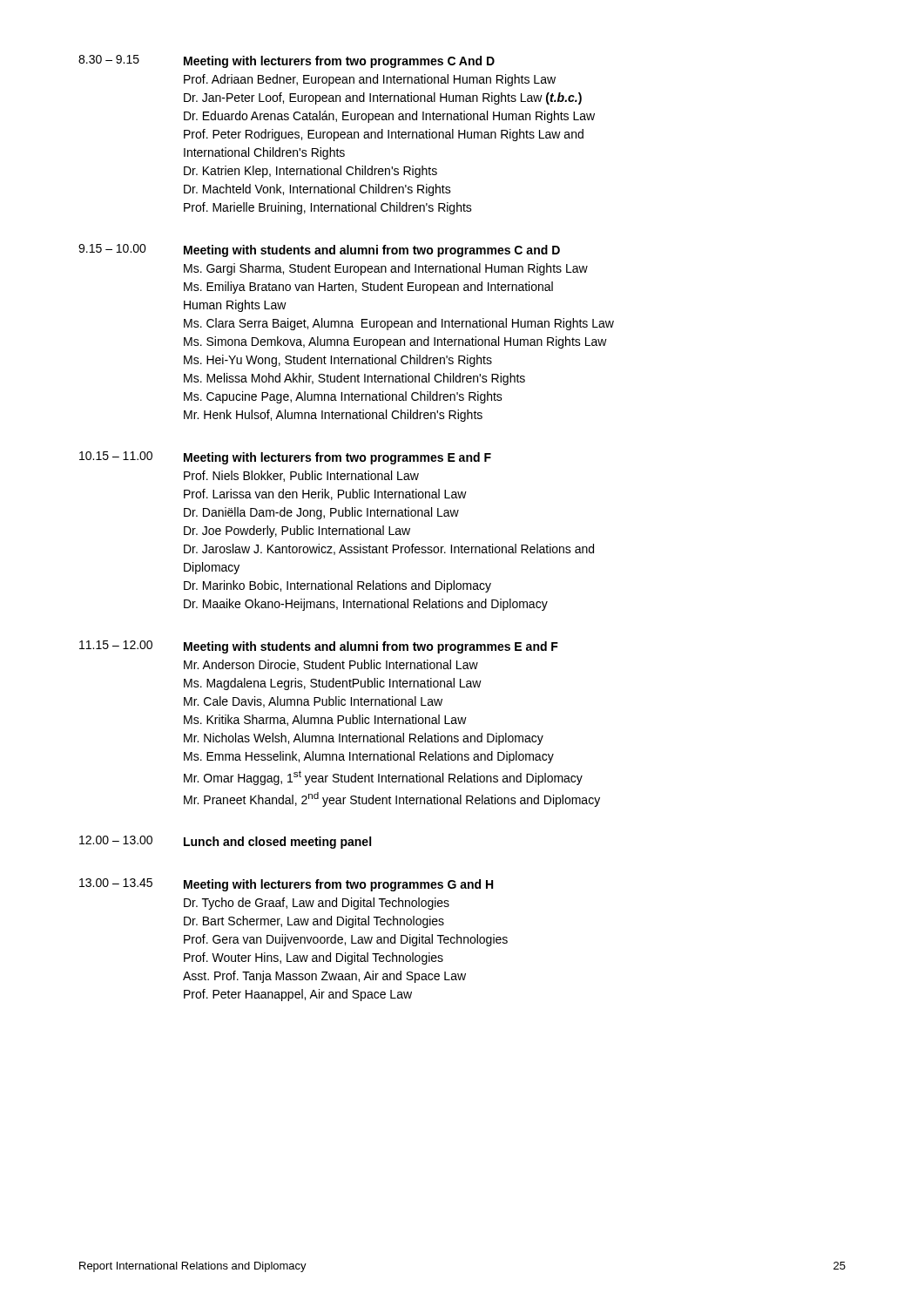924x1307 pixels.
Task: Navigate to the text starting "9.15 – 10.00 Meeting"
Action: click(x=462, y=333)
